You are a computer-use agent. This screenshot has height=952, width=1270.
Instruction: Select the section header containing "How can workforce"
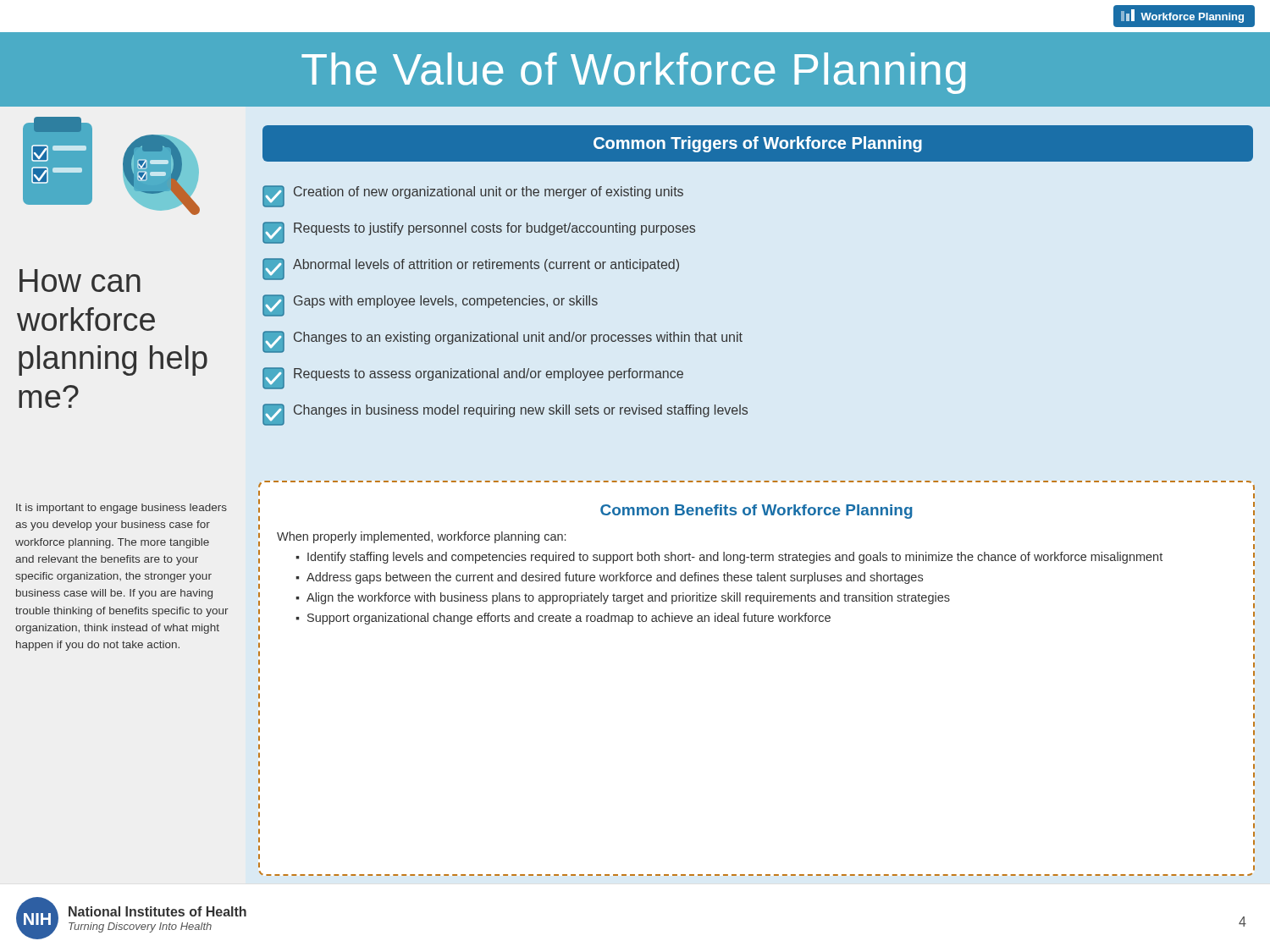(123, 340)
